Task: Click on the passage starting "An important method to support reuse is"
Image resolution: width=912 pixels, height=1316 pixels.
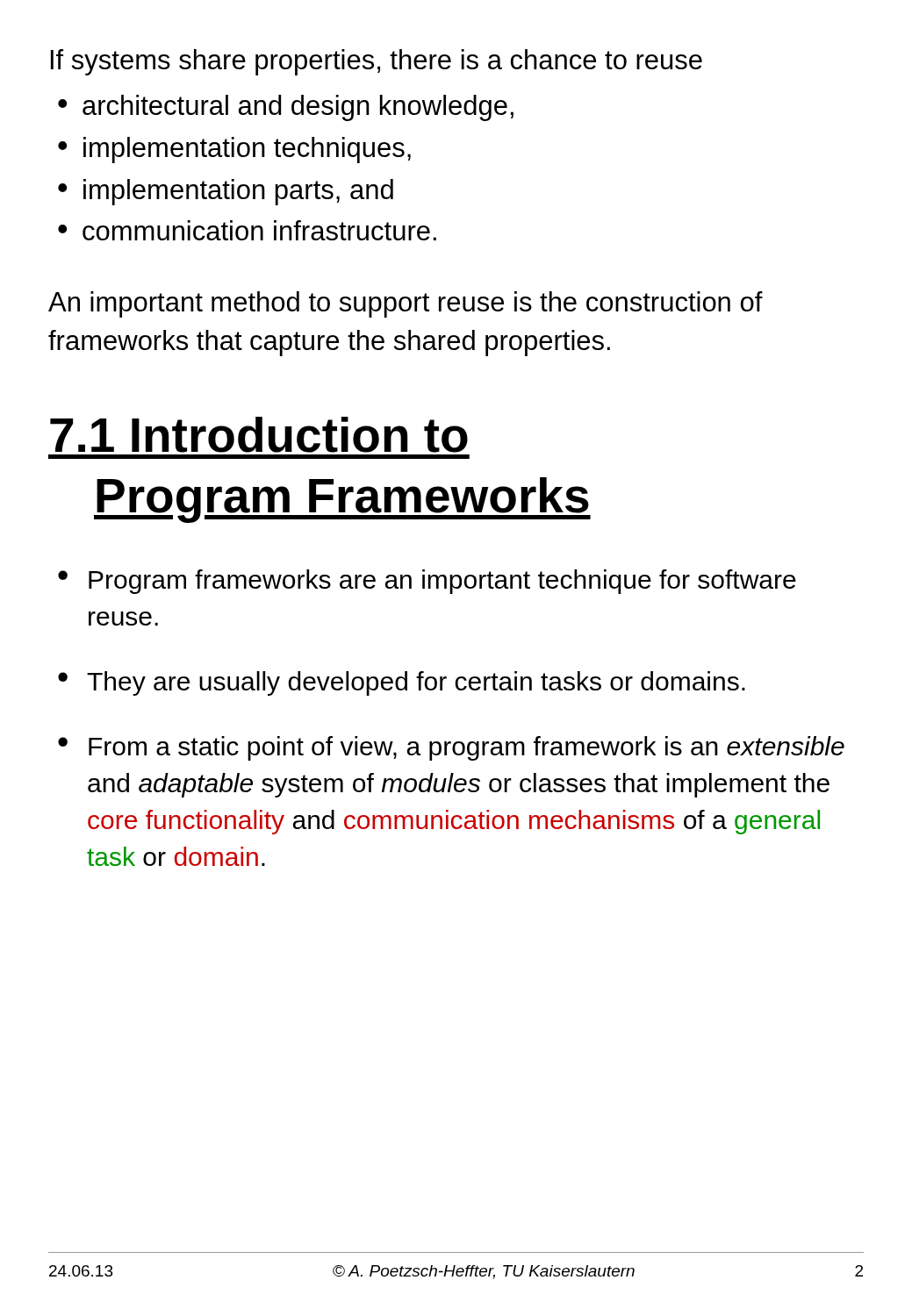Action: pyautogui.click(x=405, y=321)
